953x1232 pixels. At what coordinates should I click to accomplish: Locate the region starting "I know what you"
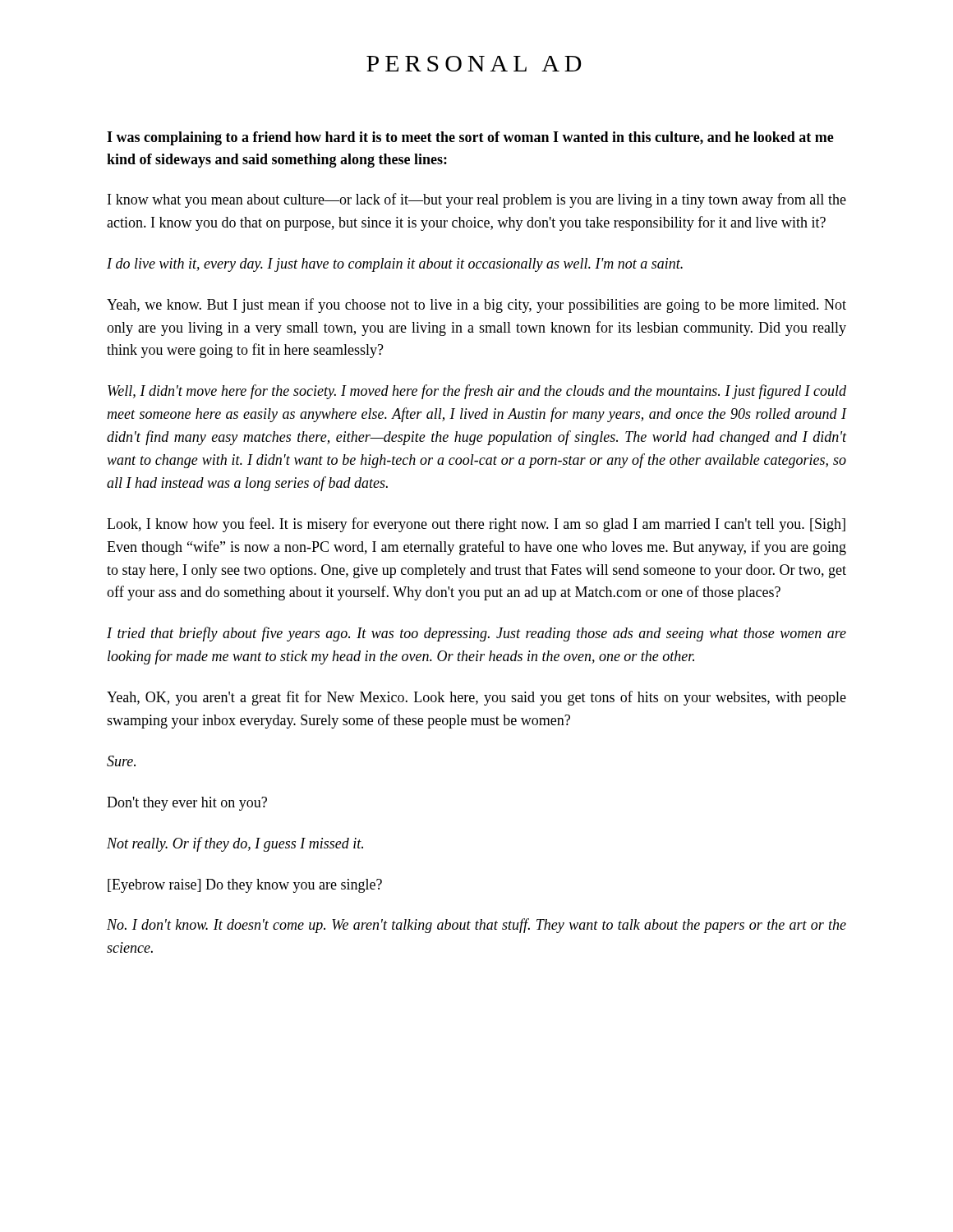point(476,211)
